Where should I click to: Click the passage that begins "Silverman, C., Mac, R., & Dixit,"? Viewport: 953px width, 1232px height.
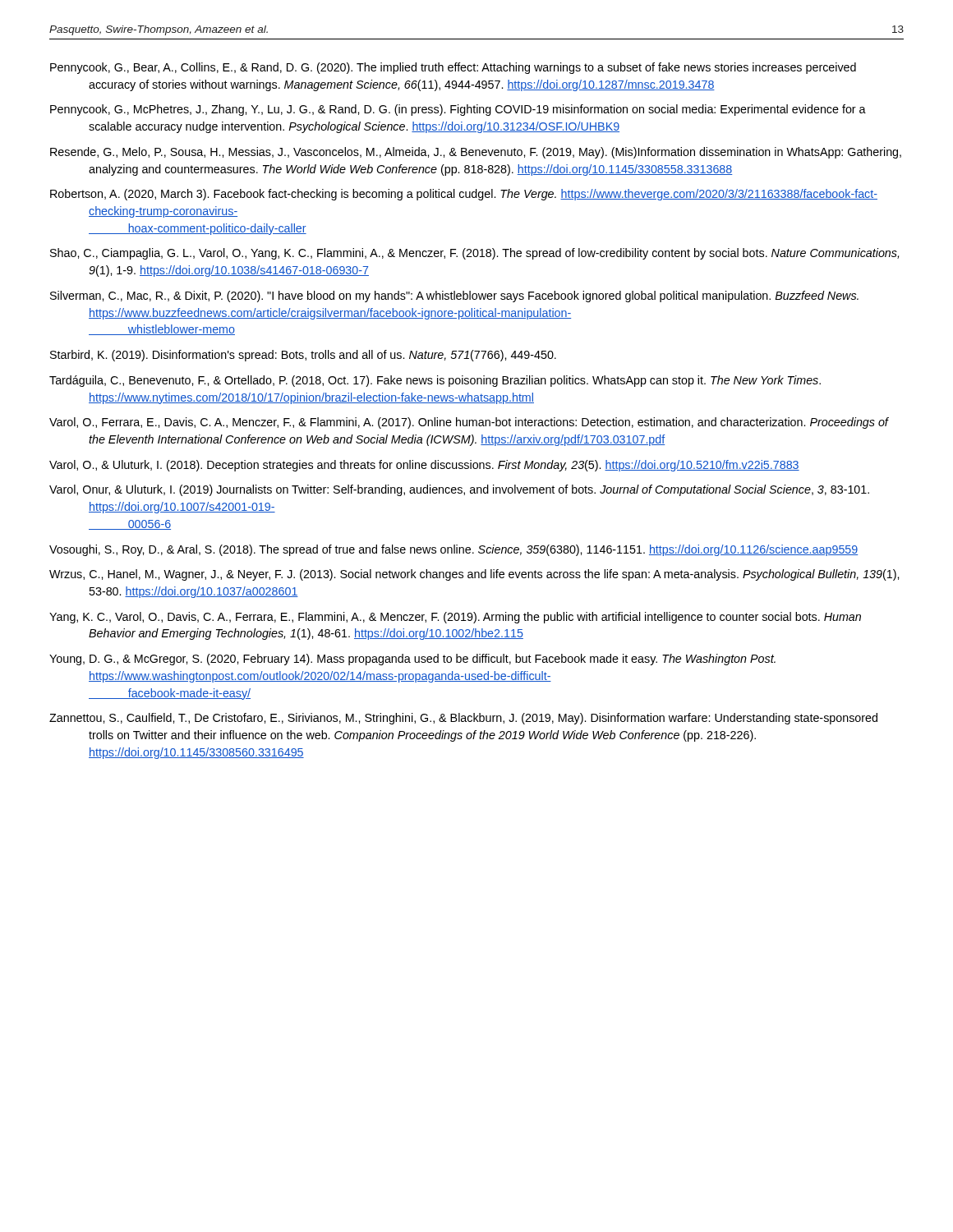[x=455, y=313]
